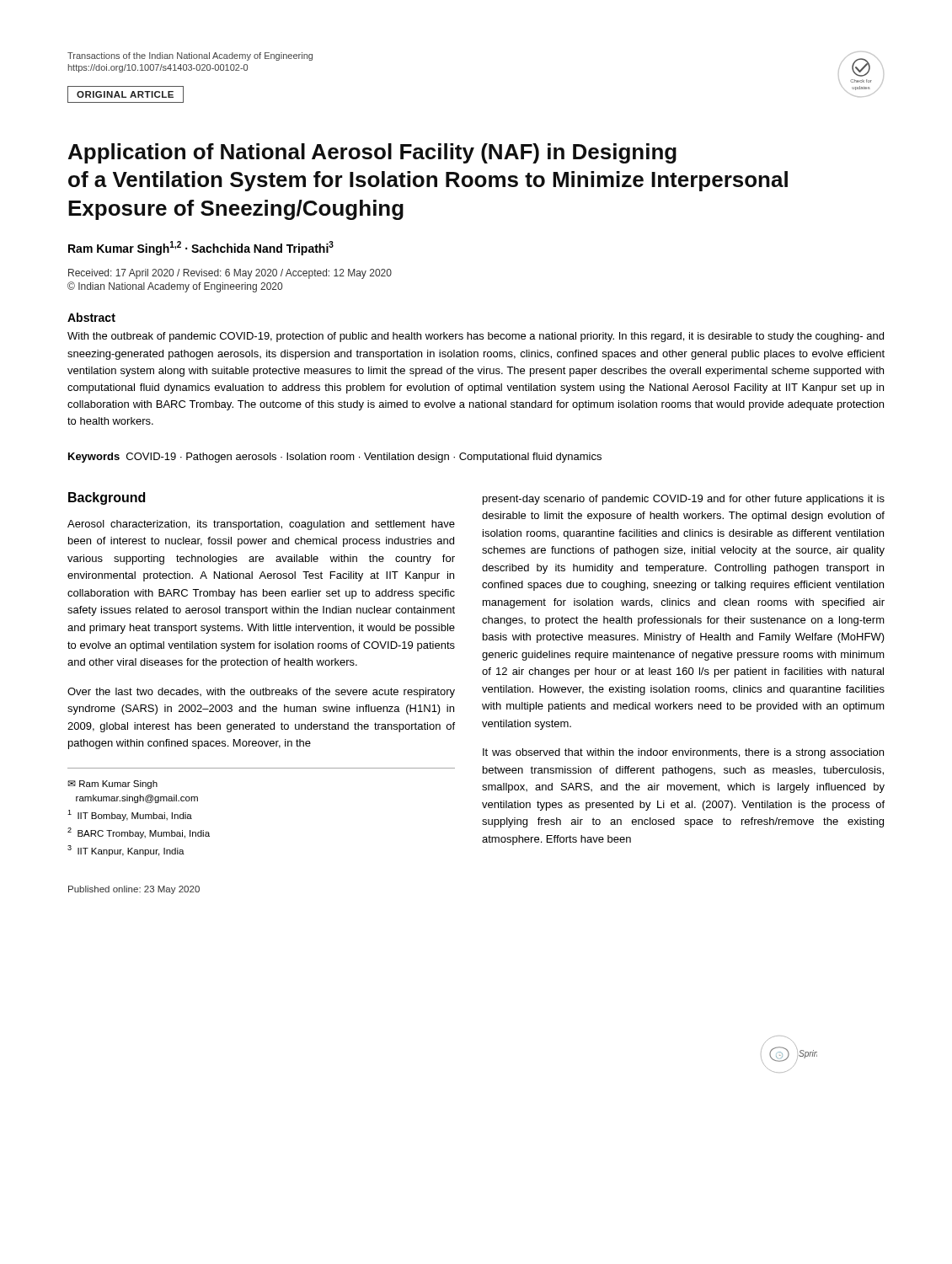This screenshot has width=952, height=1264.
Task: Where is the passage that starts "Abstract With the outbreak of pandemic"?
Action: tap(476, 371)
